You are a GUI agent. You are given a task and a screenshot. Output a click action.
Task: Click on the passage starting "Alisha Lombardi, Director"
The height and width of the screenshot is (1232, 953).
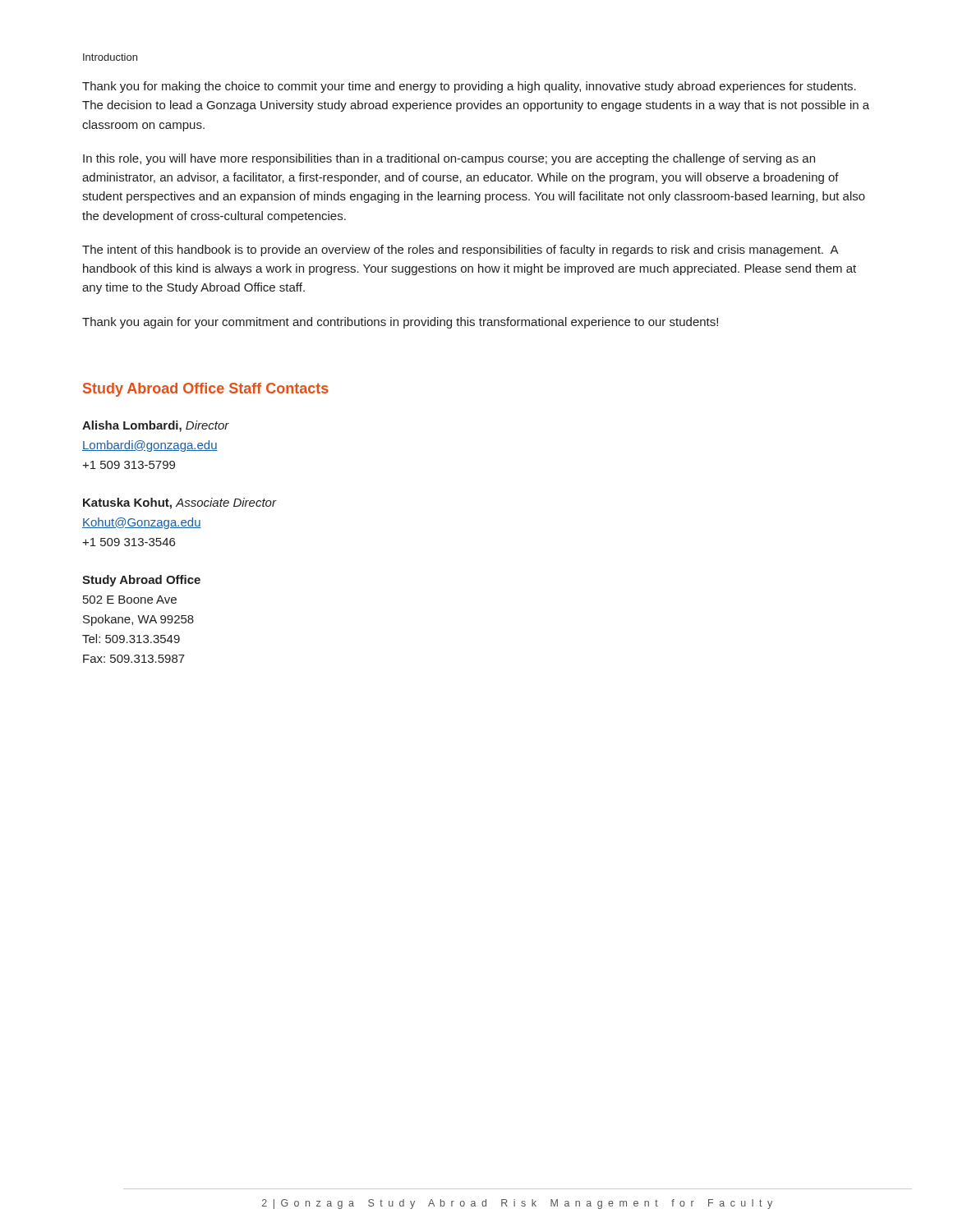pyautogui.click(x=155, y=445)
